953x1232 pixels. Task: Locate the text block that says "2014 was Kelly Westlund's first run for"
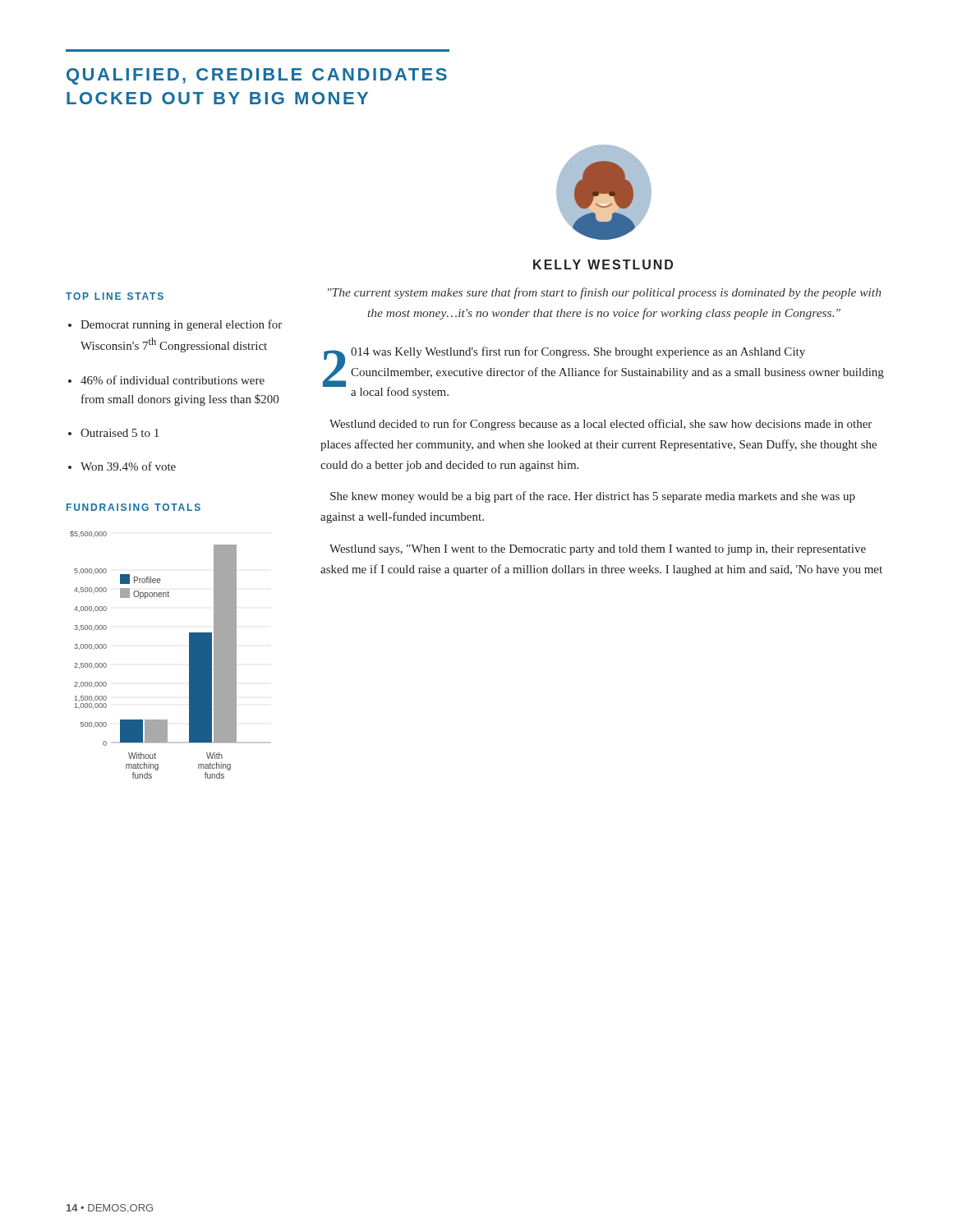(602, 370)
